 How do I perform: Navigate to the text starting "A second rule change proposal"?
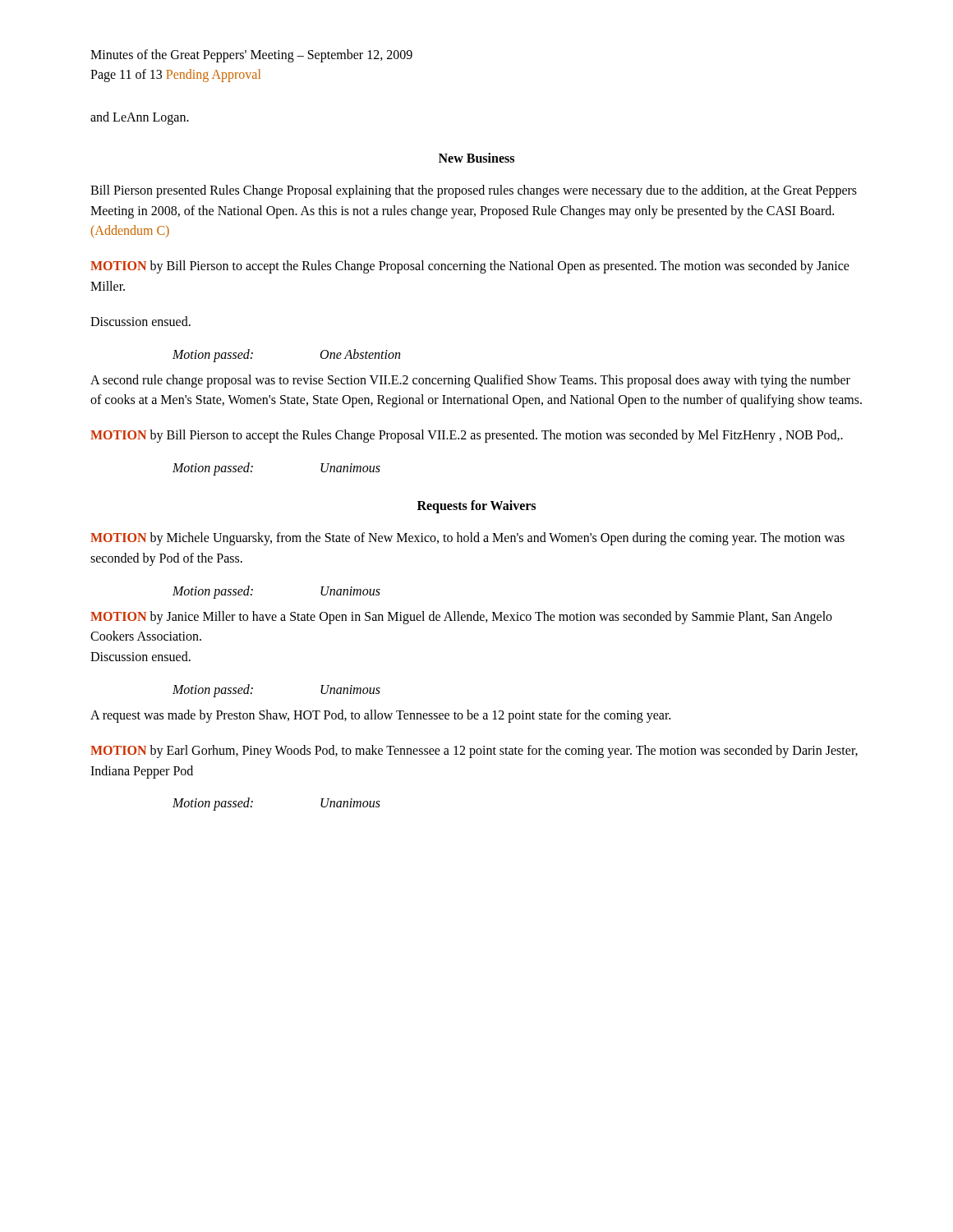point(476,390)
